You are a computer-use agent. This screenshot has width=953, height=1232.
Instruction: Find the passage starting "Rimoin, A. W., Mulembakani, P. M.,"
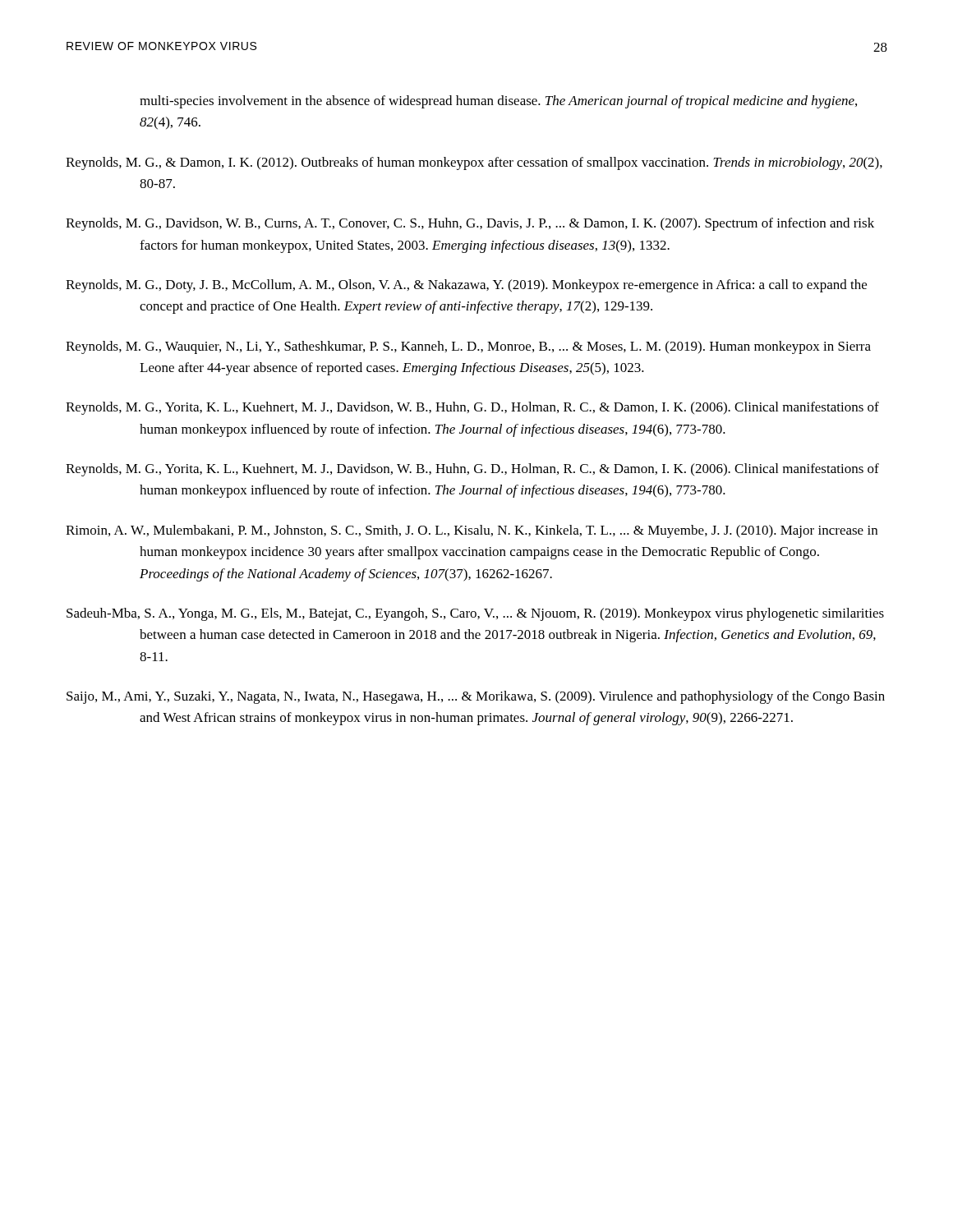click(x=472, y=552)
